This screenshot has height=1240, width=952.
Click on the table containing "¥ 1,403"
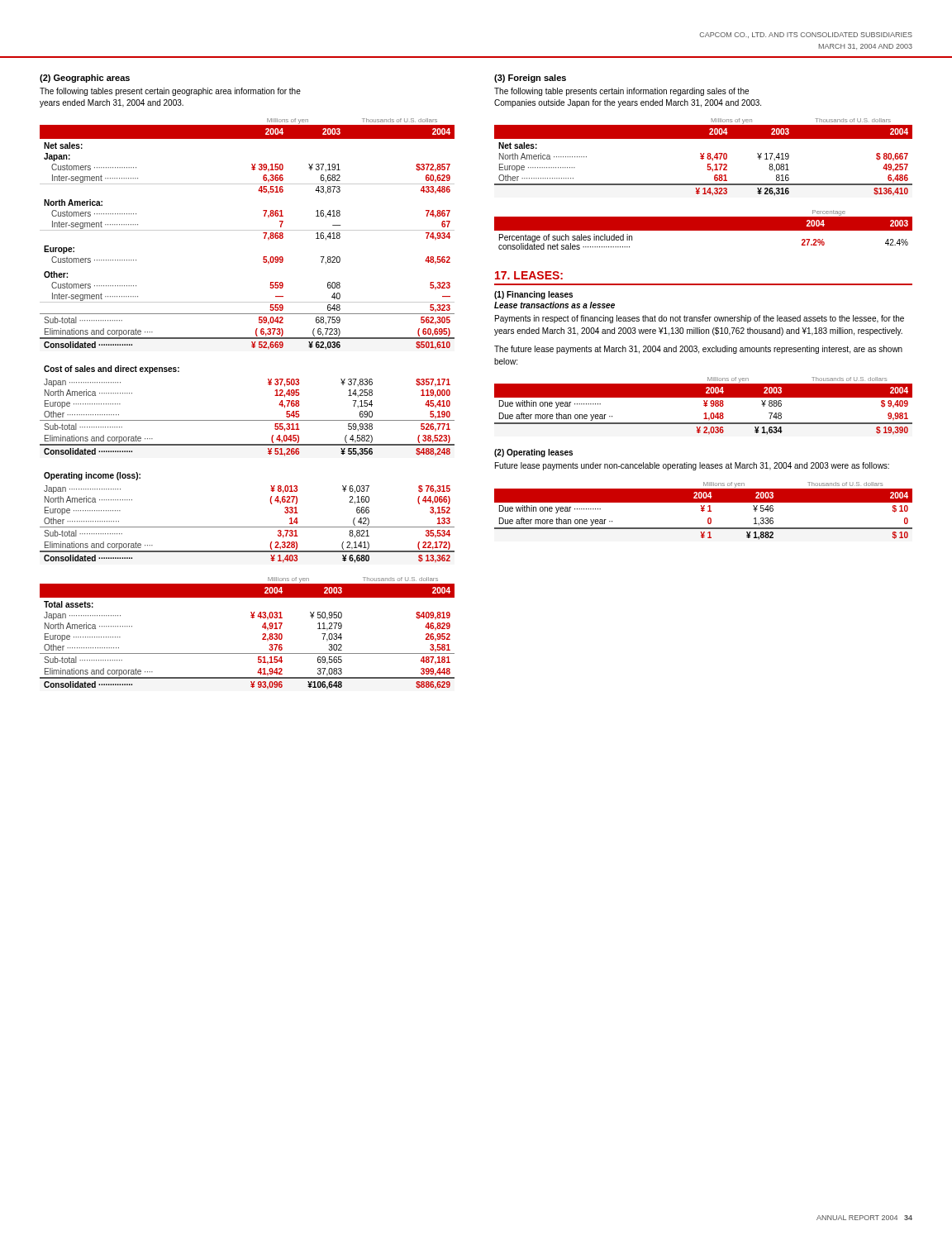click(x=247, y=516)
